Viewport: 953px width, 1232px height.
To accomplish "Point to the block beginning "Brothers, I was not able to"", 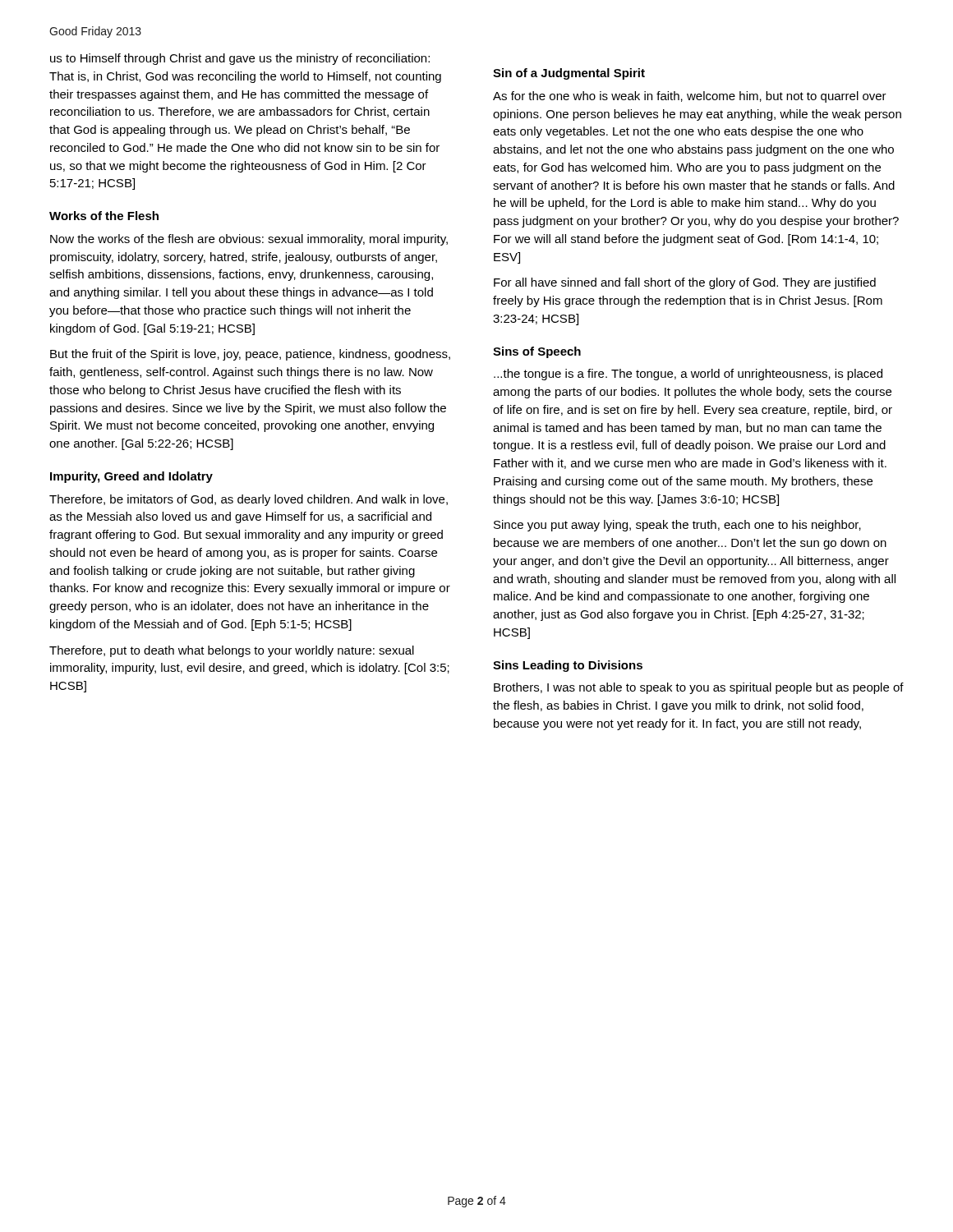I will pyautogui.click(x=698, y=705).
